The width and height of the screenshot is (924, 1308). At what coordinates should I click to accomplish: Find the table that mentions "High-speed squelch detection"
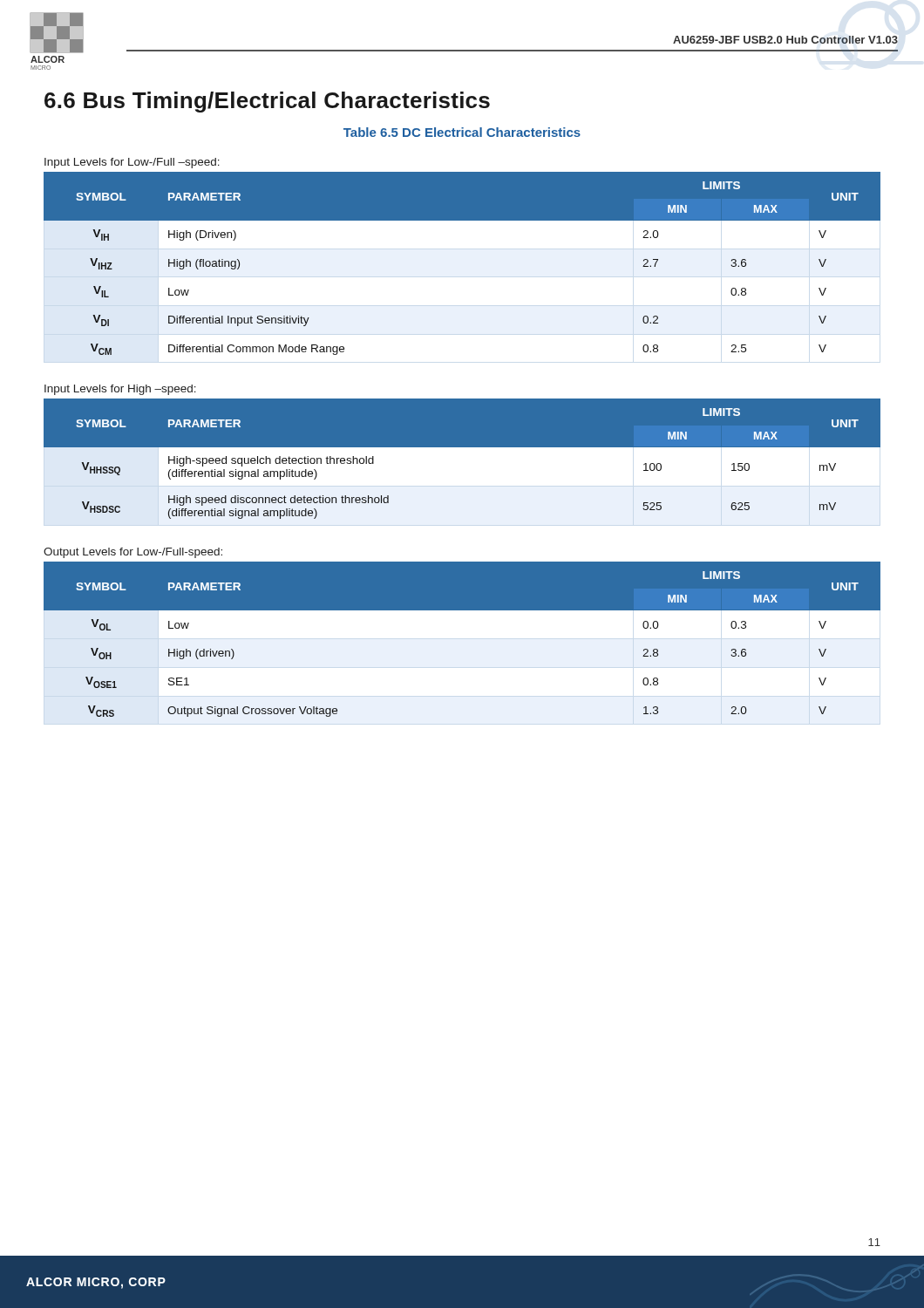coord(462,463)
